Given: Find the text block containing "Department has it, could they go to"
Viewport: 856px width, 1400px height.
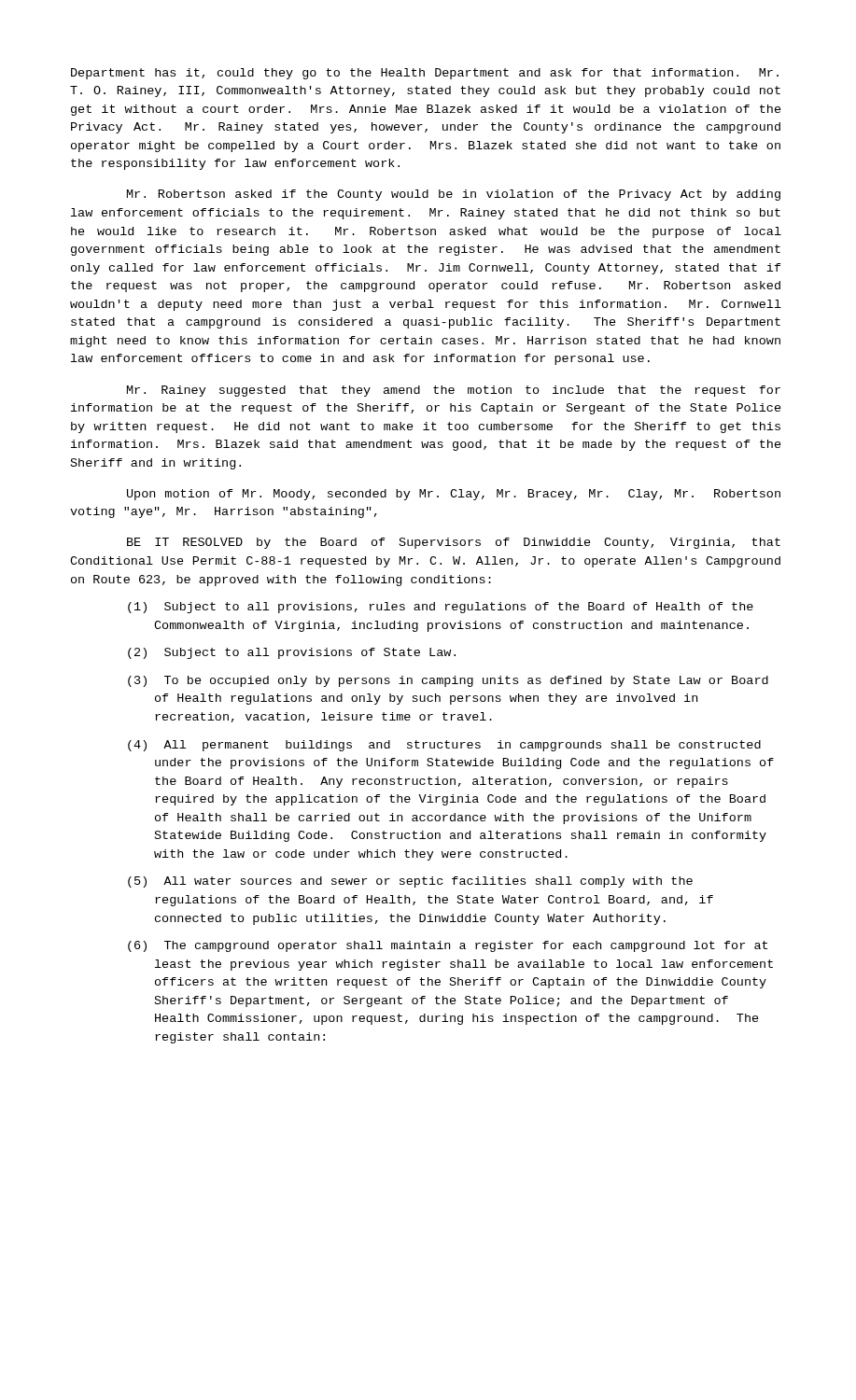Looking at the screenshot, I should [x=426, y=119].
